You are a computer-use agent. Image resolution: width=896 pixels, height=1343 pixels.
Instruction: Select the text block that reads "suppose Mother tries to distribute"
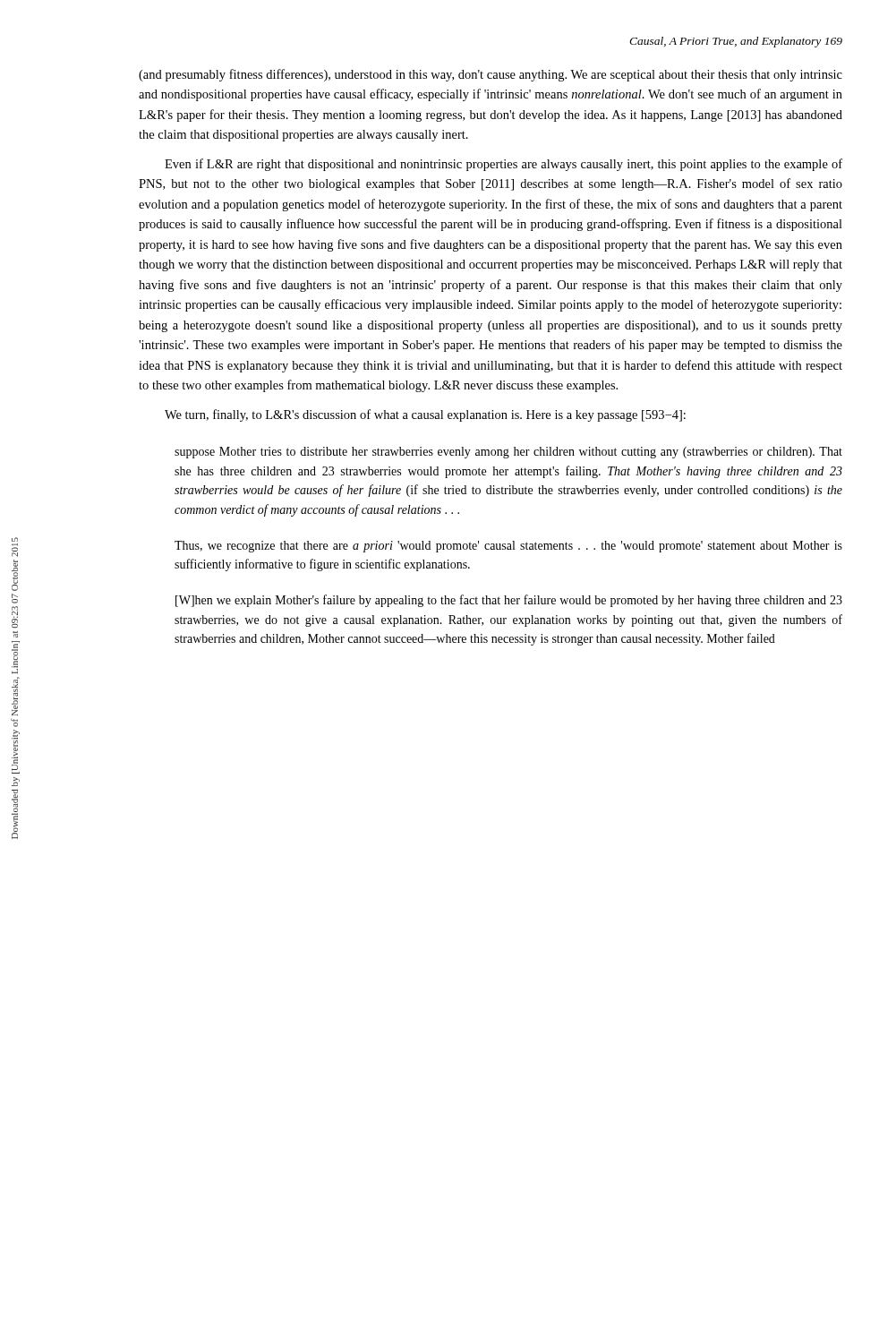(x=508, y=546)
